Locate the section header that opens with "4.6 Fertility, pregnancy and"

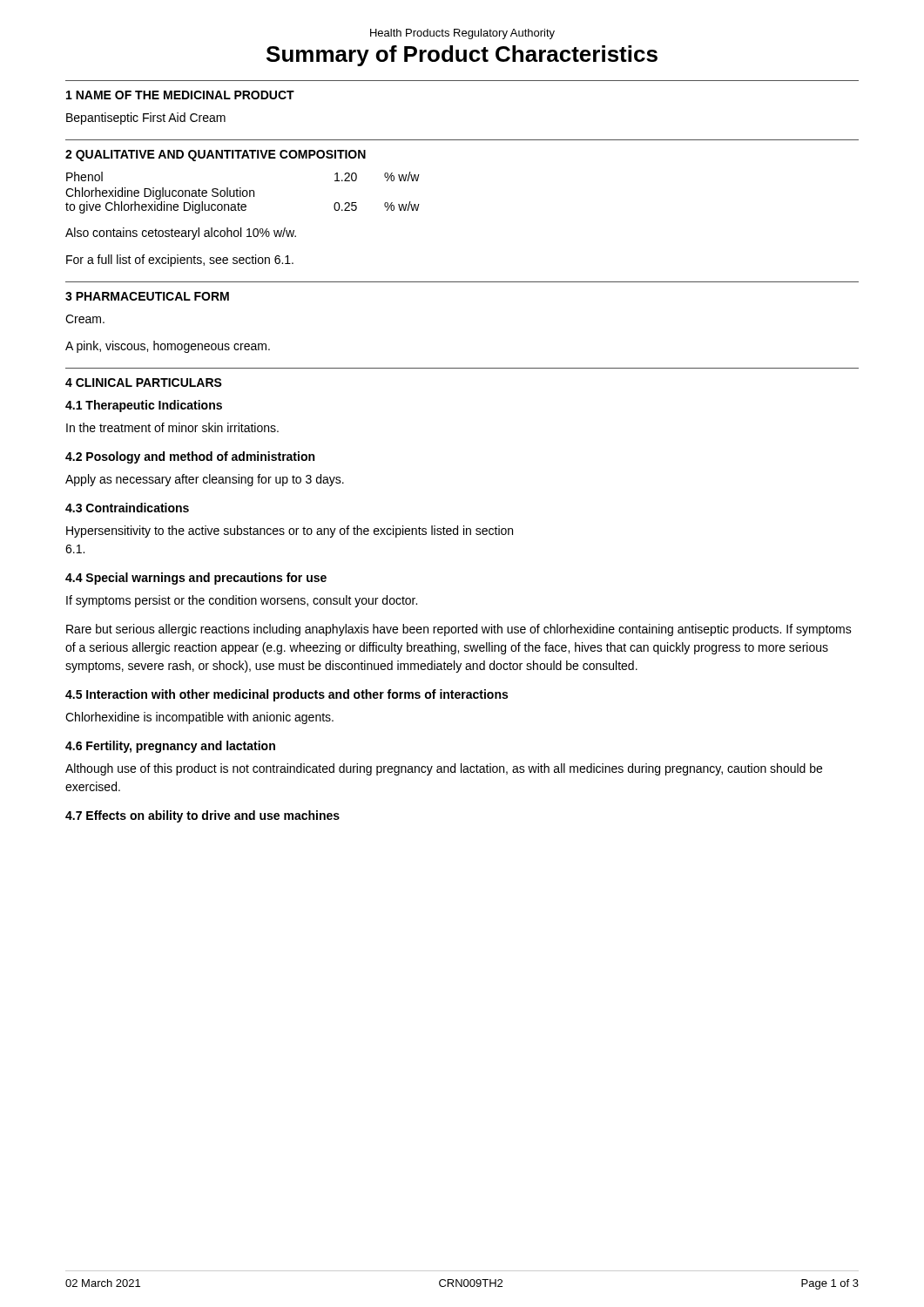(x=171, y=746)
